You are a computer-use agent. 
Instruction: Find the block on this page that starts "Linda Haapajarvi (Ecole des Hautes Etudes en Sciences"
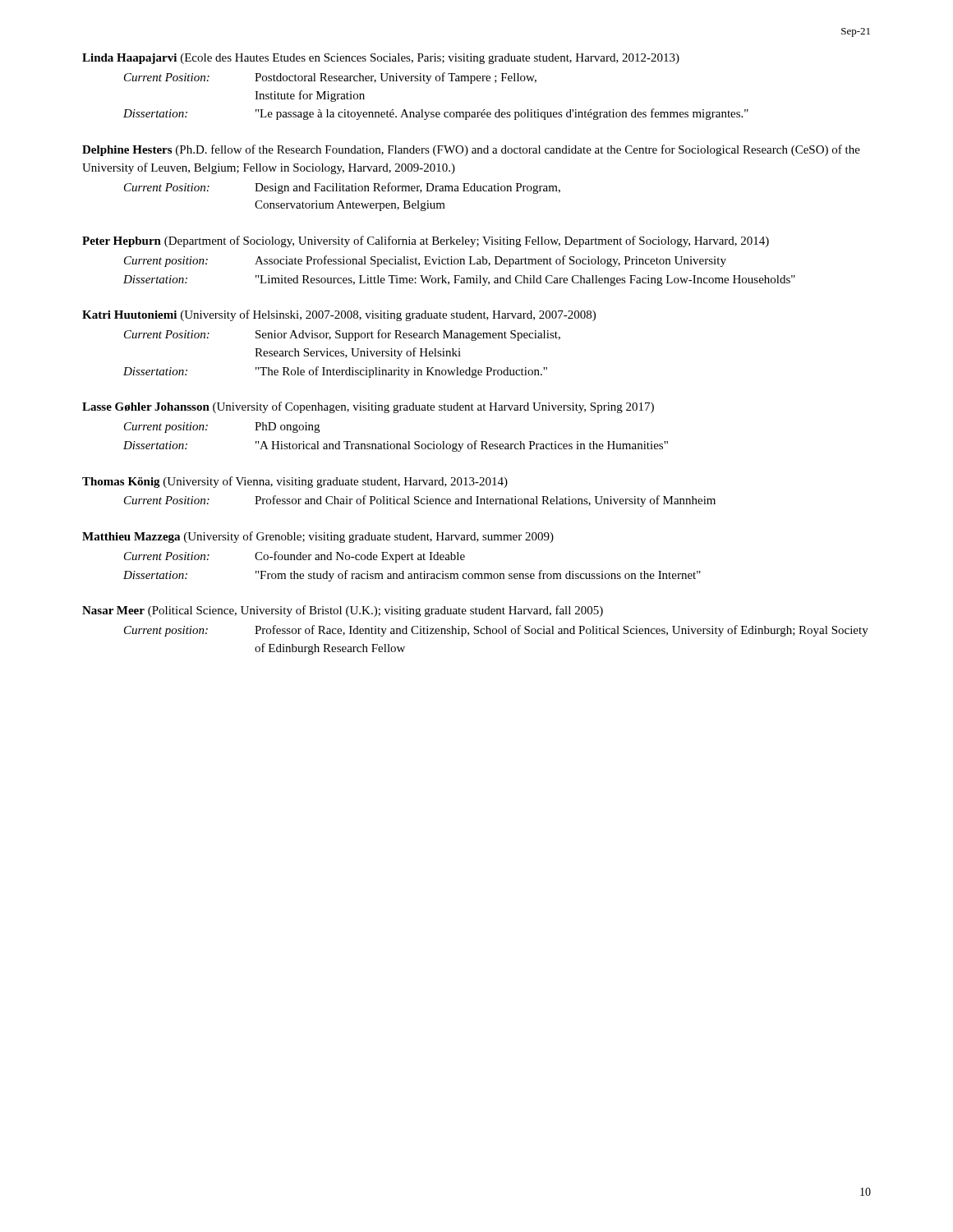pos(476,86)
